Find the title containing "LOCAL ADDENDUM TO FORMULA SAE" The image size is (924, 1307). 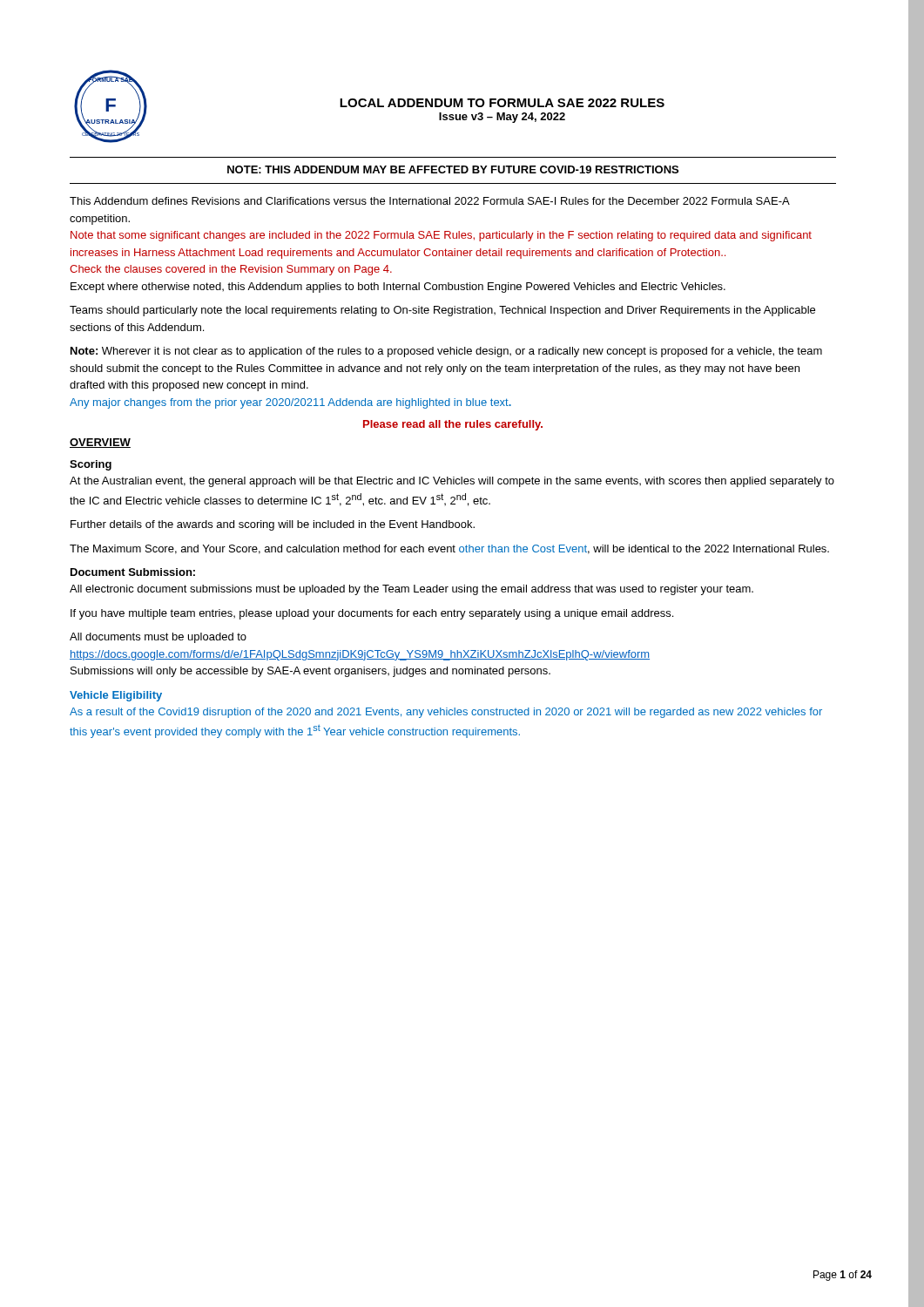pos(502,109)
